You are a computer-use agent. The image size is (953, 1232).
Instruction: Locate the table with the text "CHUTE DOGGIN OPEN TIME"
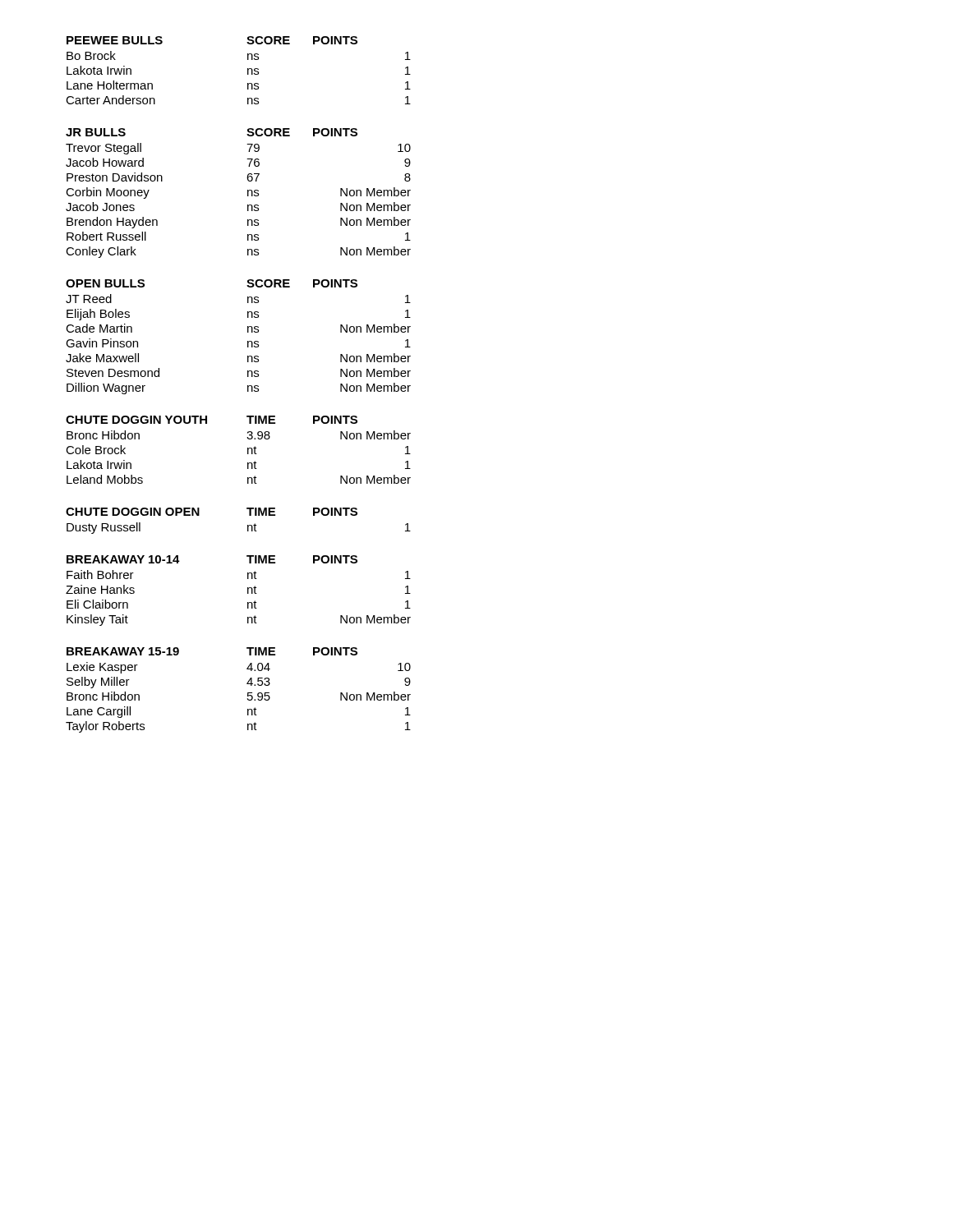coord(271,519)
